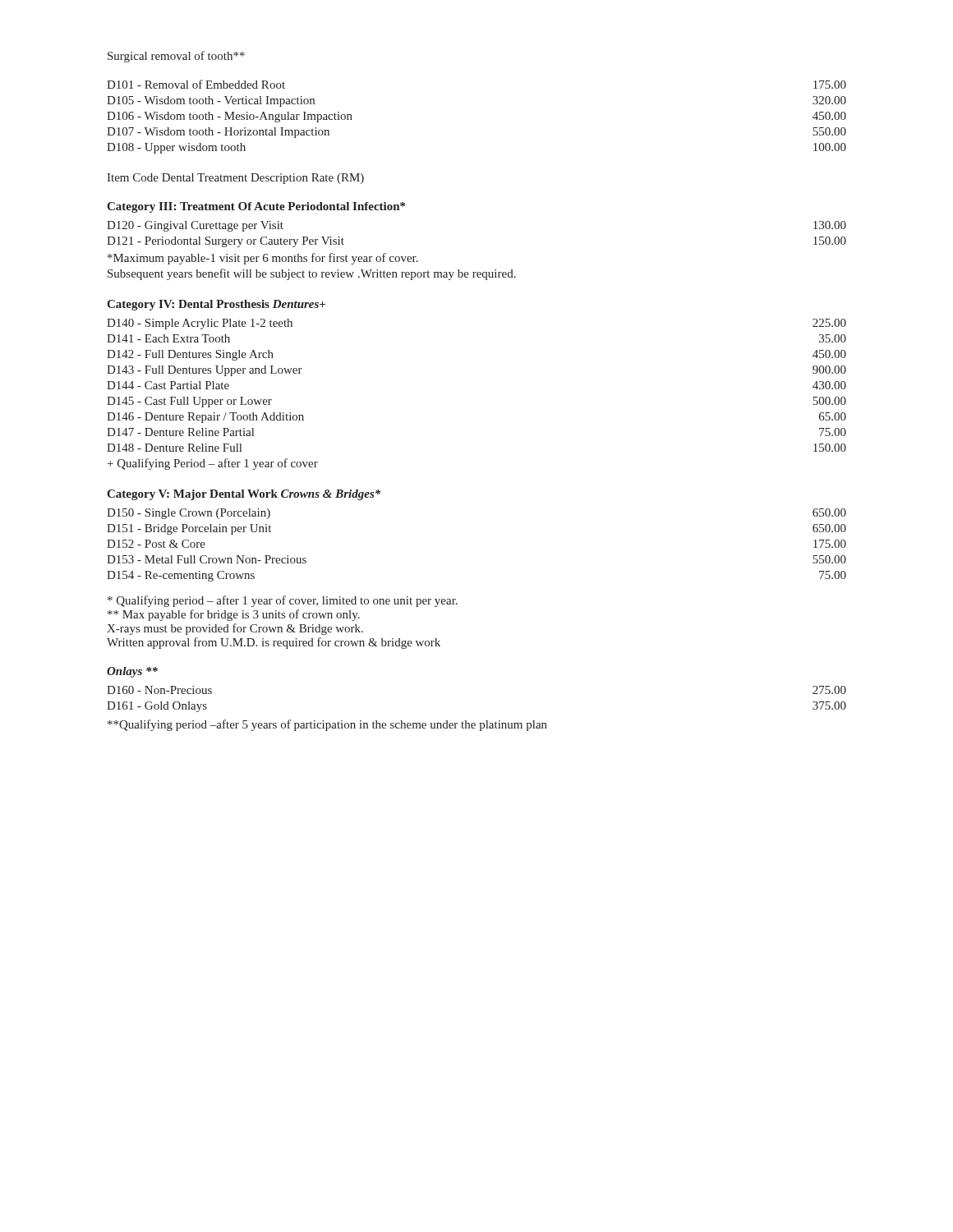
Task: Click the passage that begins "D153 - Metal Full Crown Non- Precious"
Action: coord(201,559)
